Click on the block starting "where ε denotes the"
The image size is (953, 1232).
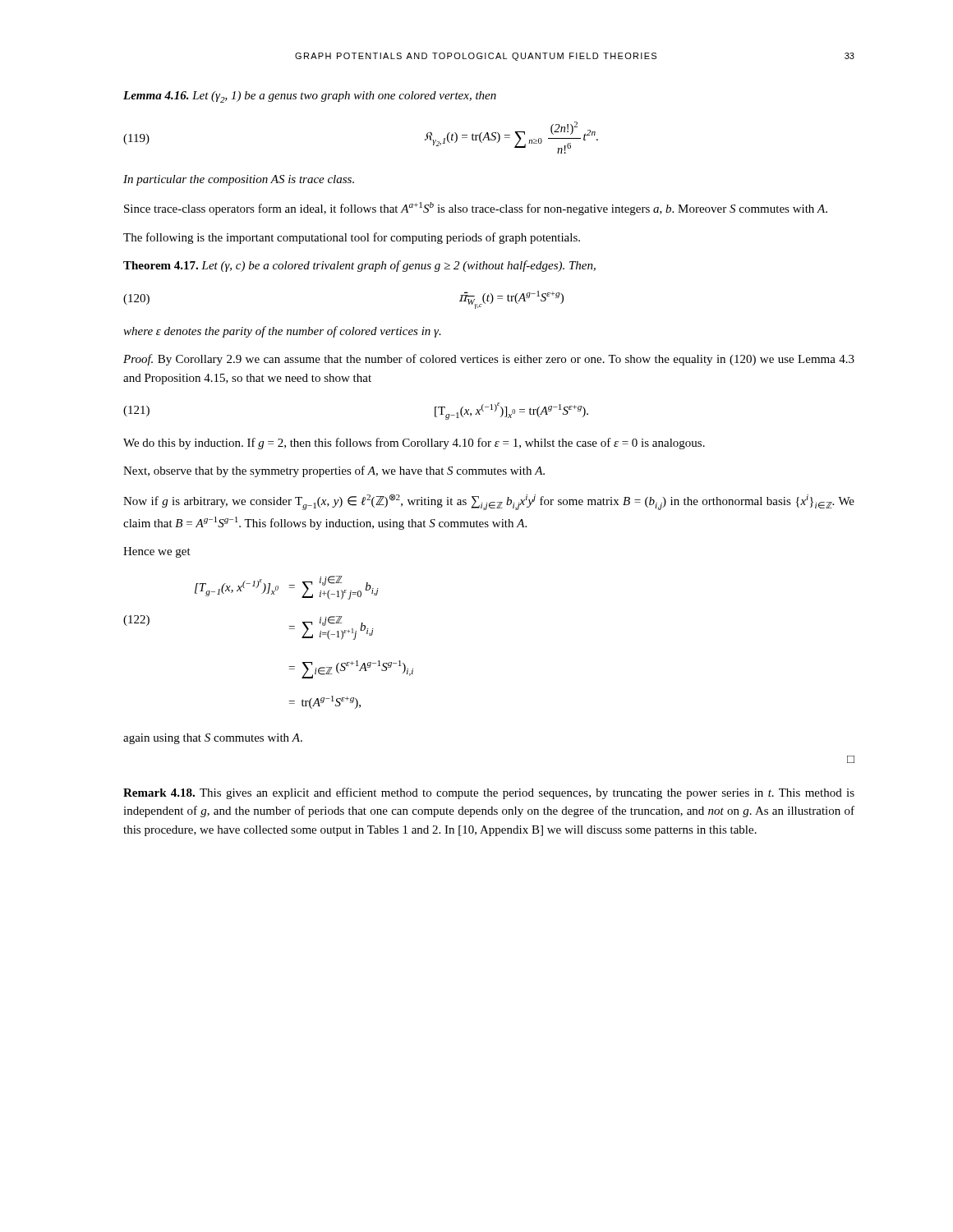283,331
